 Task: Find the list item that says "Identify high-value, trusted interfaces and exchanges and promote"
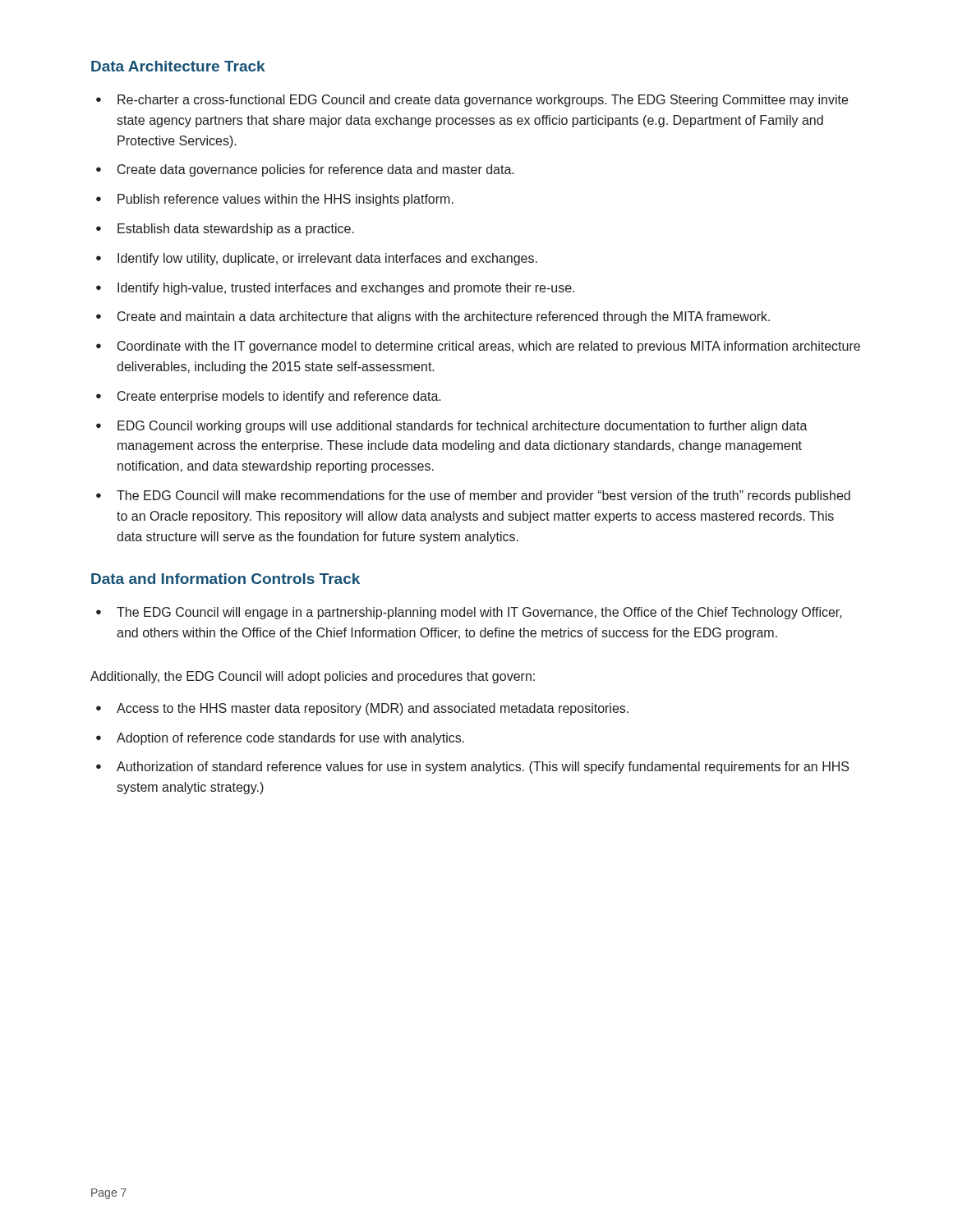click(346, 288)
